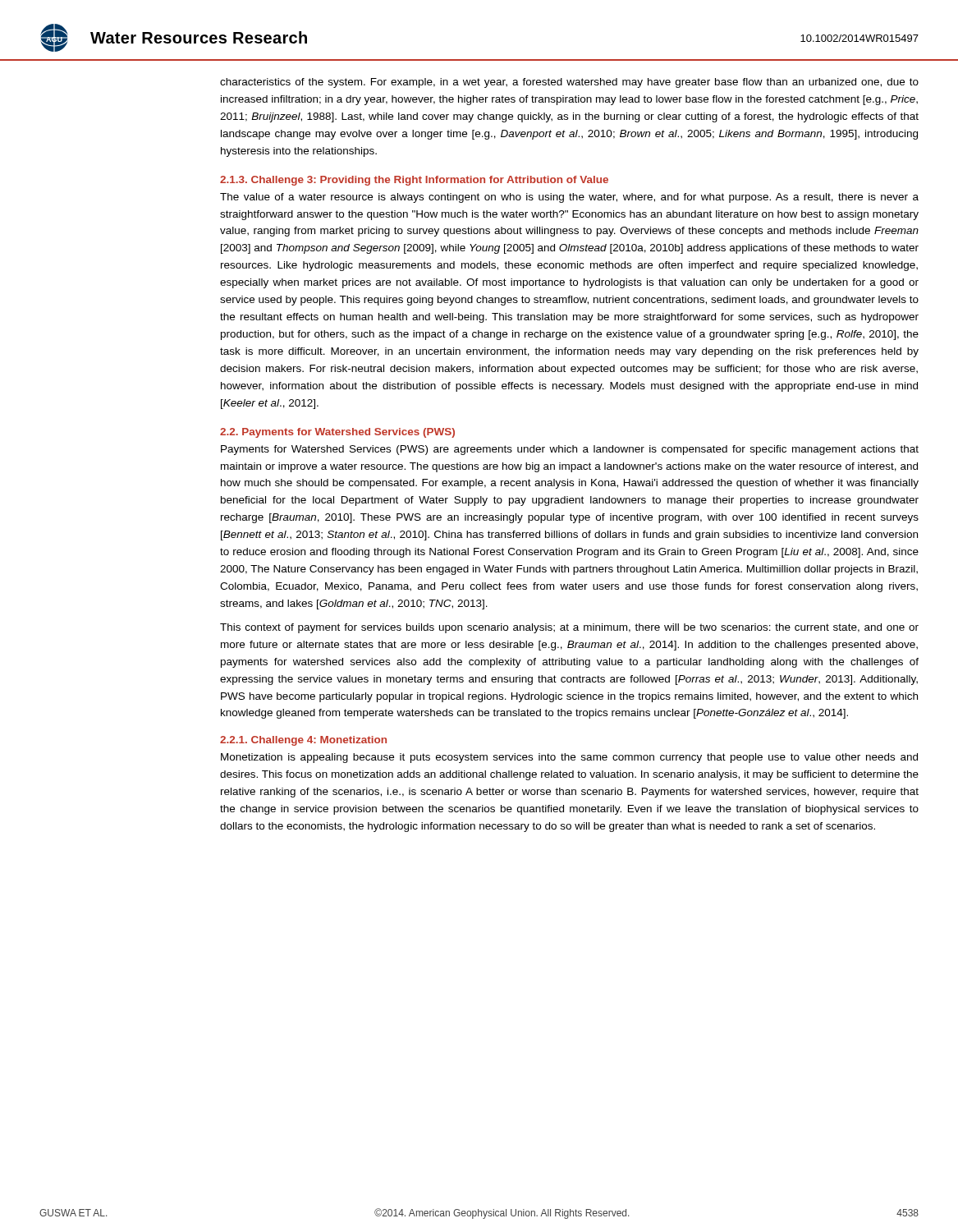Point to the block starting "2.1.3. Challenge 3: Providing the Right Information for"

point(414,179)
